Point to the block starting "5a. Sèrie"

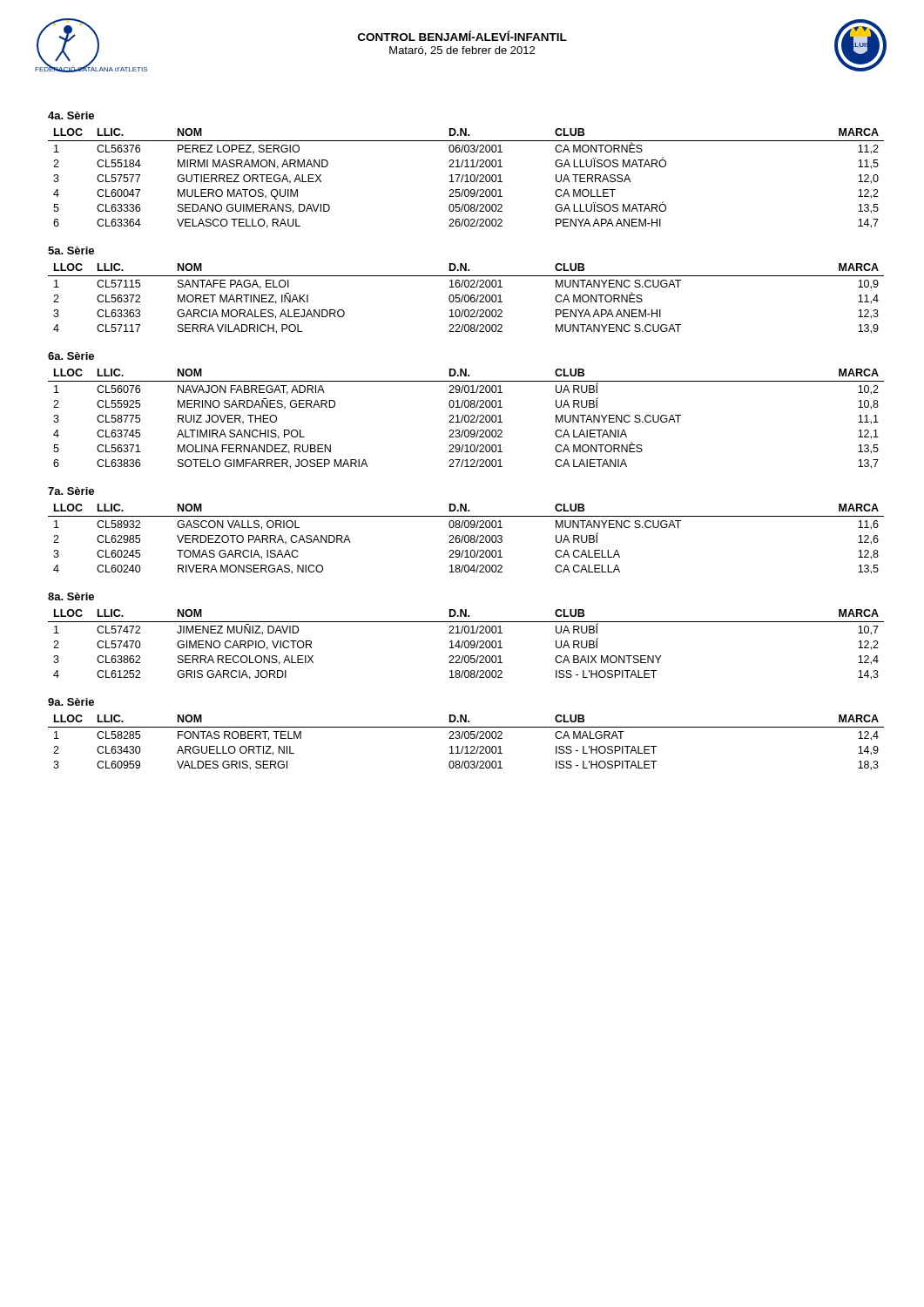click(x=71, y=251)
